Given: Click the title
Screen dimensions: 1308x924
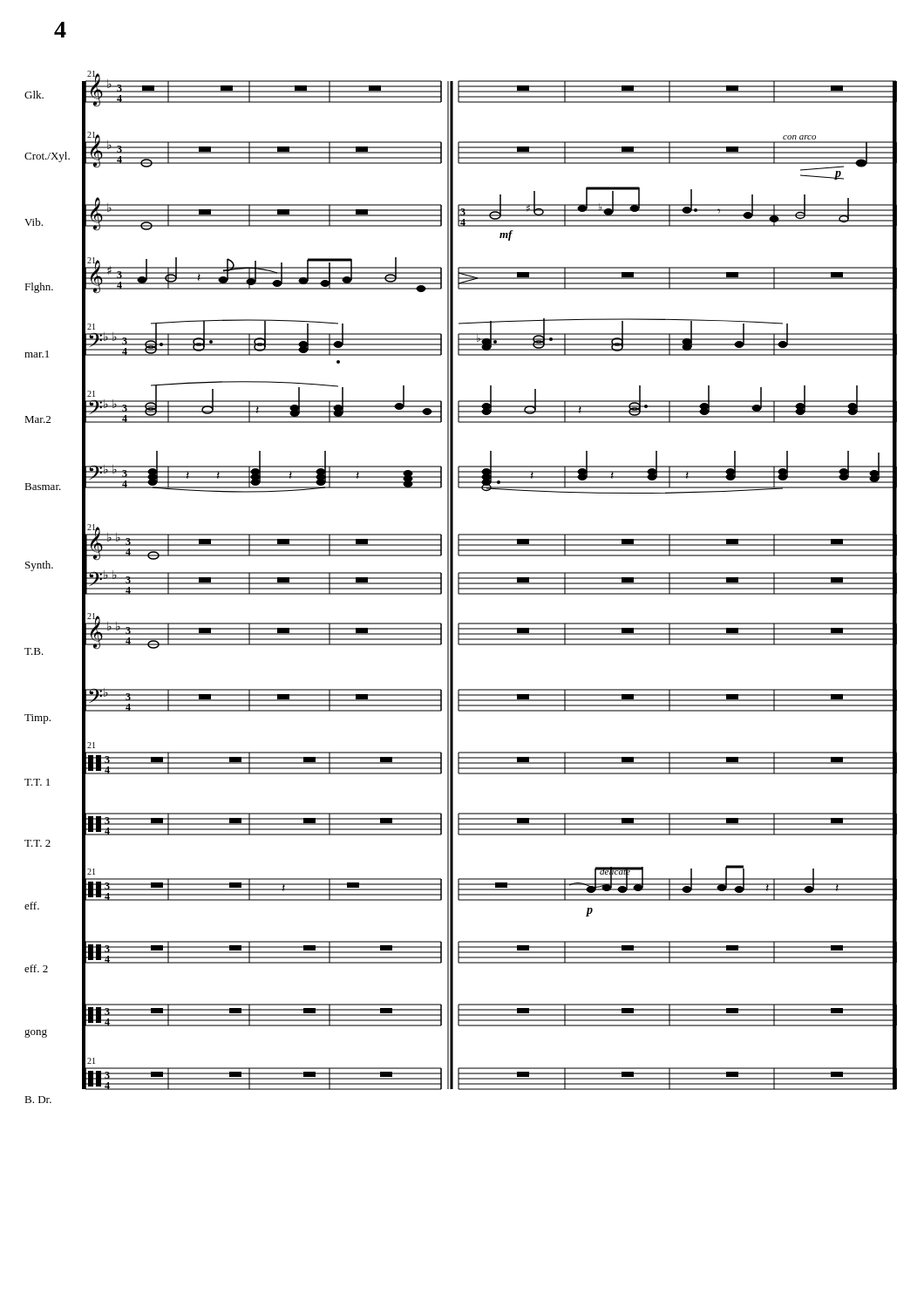Looking at the screenshot, I should [60, 29].
